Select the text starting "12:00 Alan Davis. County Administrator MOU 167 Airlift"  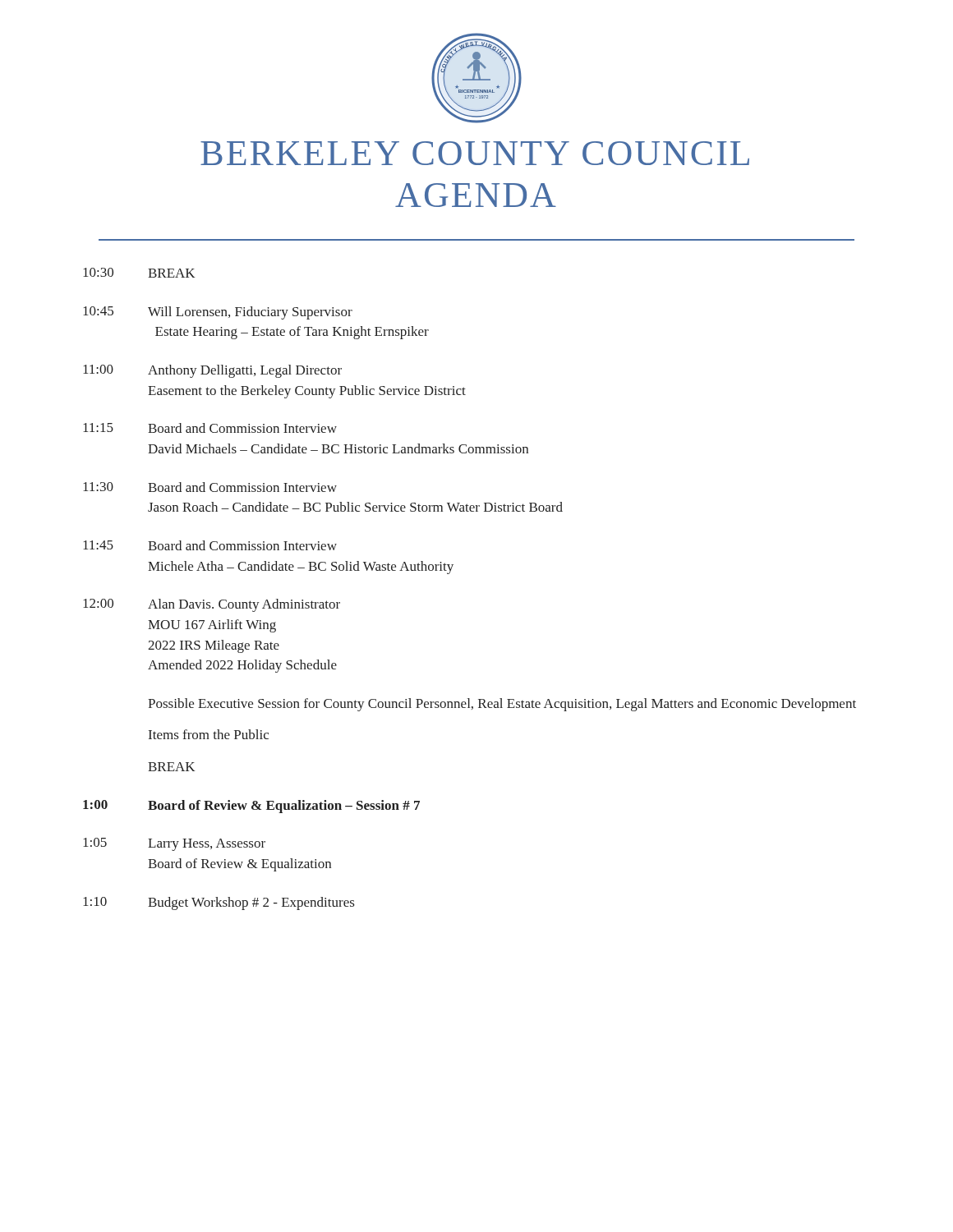212,605
